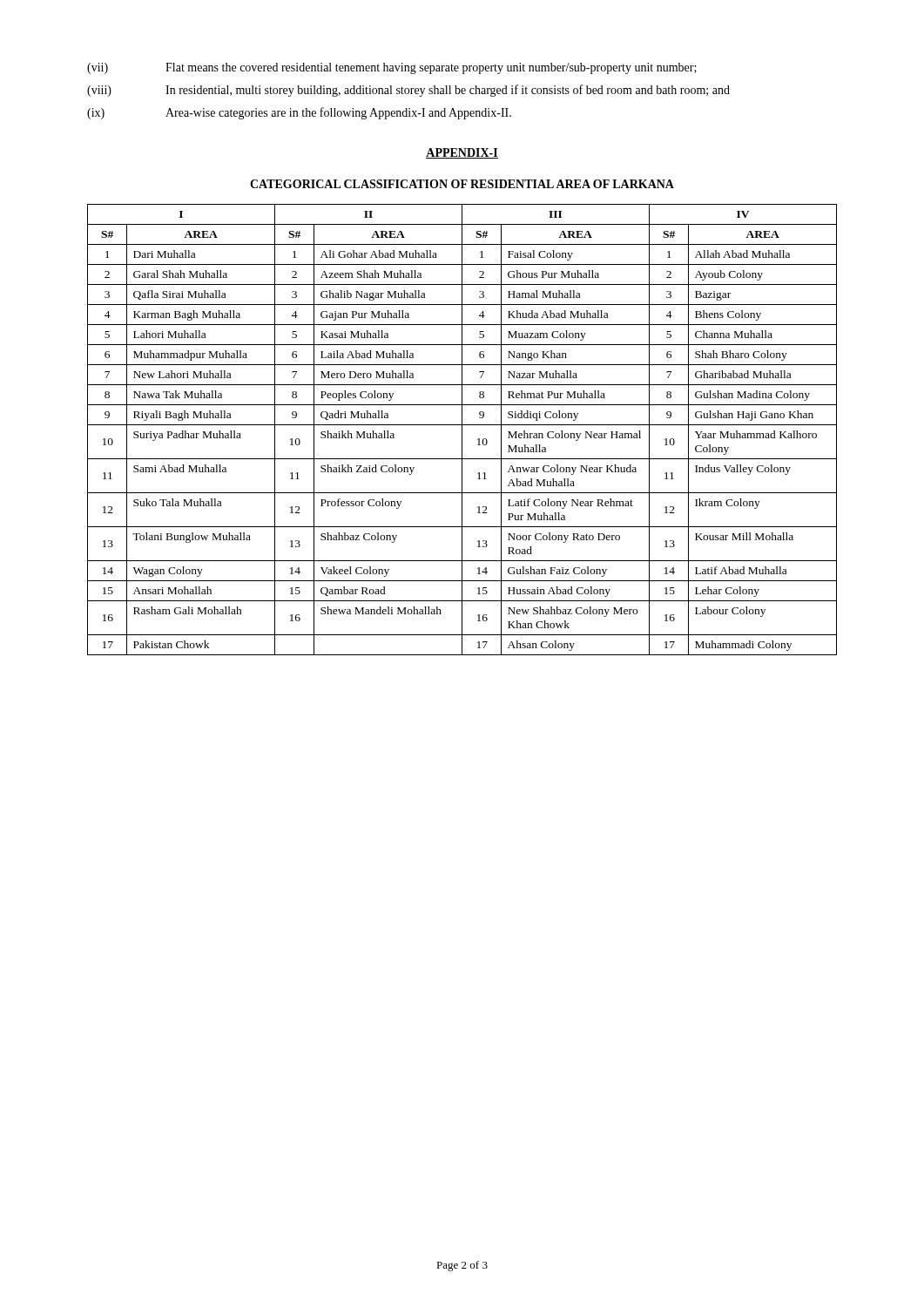
Task: Find the block starting "(vii) Flat means the"
Action: pyautogui.click(x=462, y=68)
